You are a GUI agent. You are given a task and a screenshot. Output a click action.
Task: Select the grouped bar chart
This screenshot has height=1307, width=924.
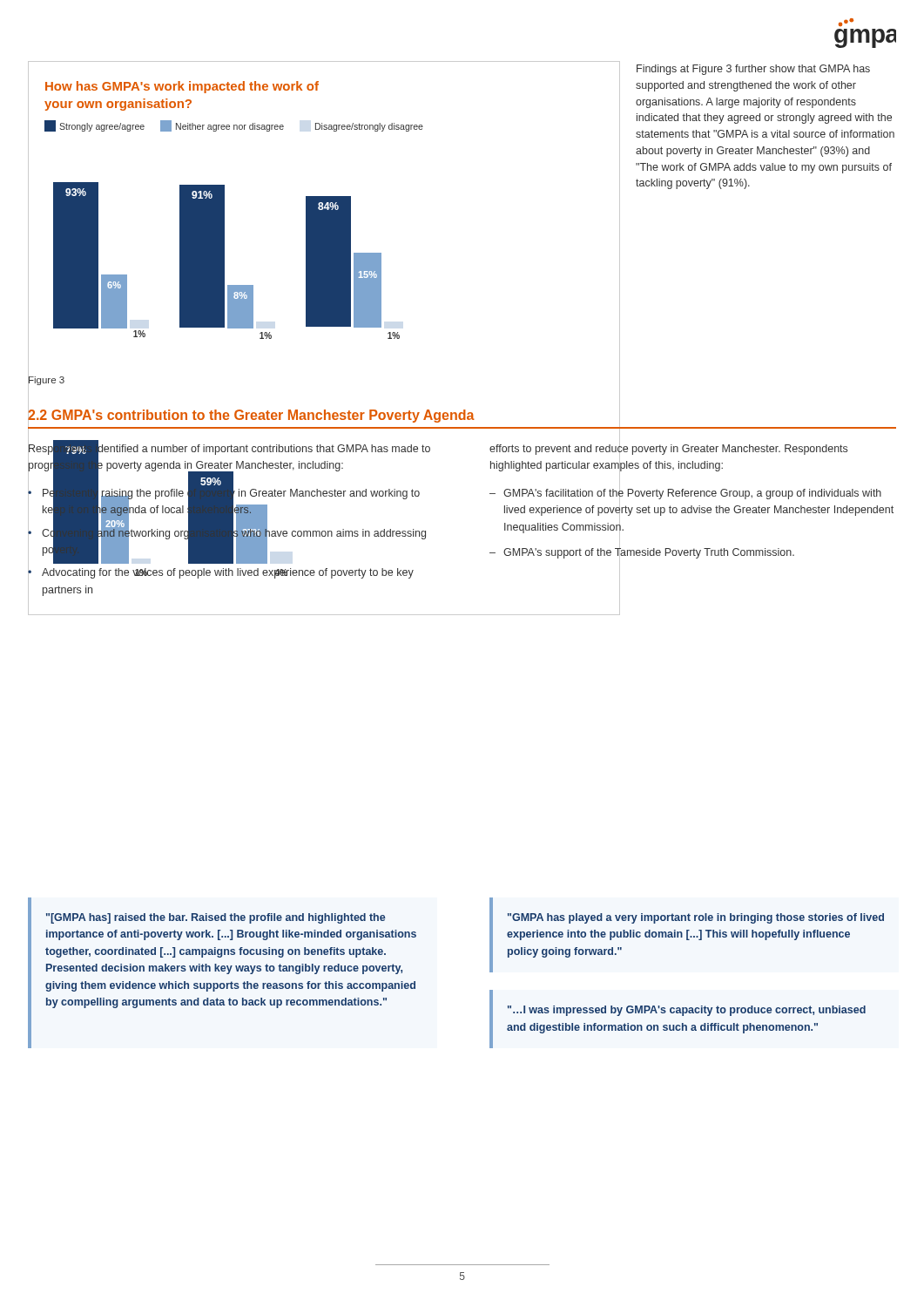pyautogui.click(x=324, y=375)
